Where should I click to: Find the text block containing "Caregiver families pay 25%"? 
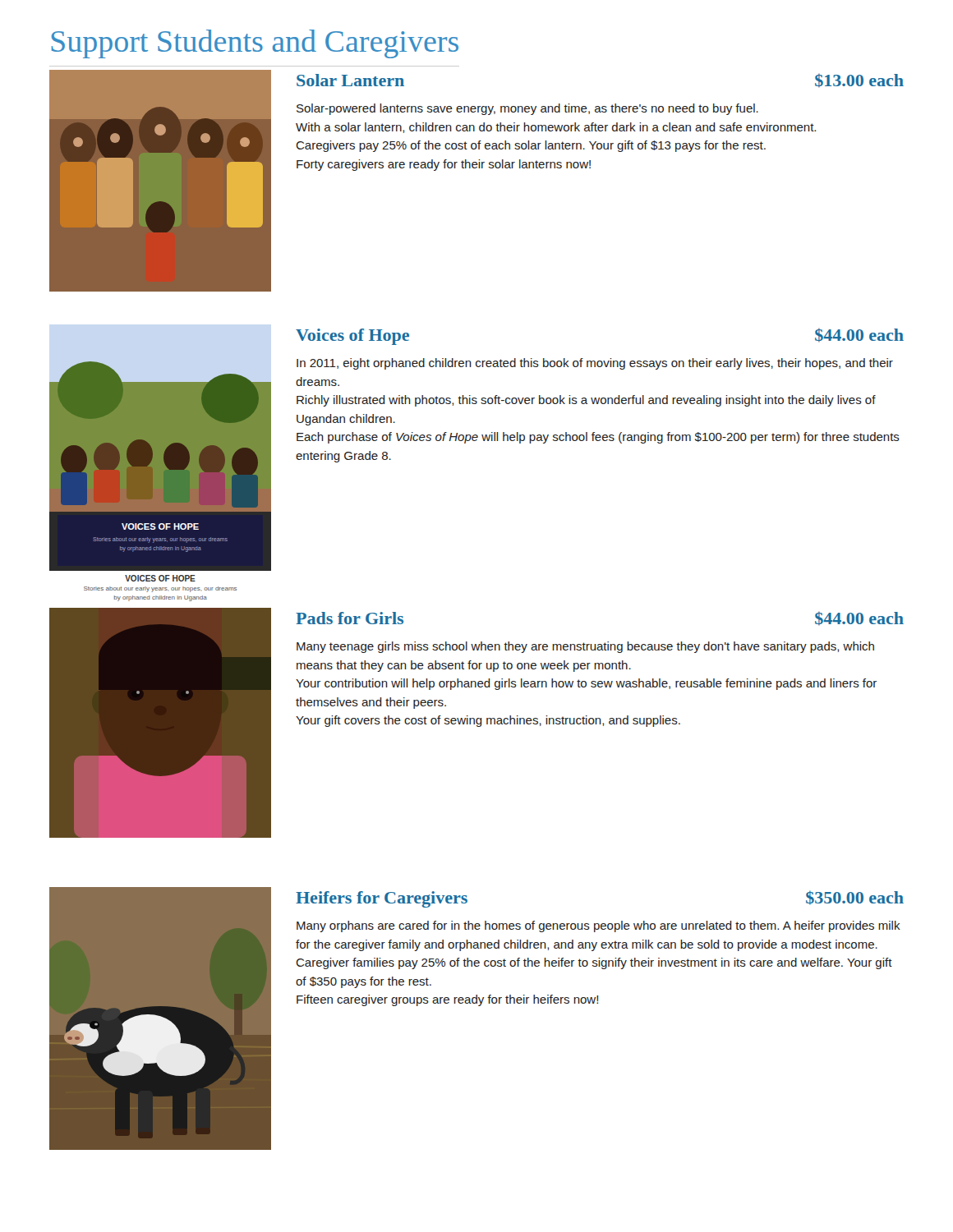[600, 972]
